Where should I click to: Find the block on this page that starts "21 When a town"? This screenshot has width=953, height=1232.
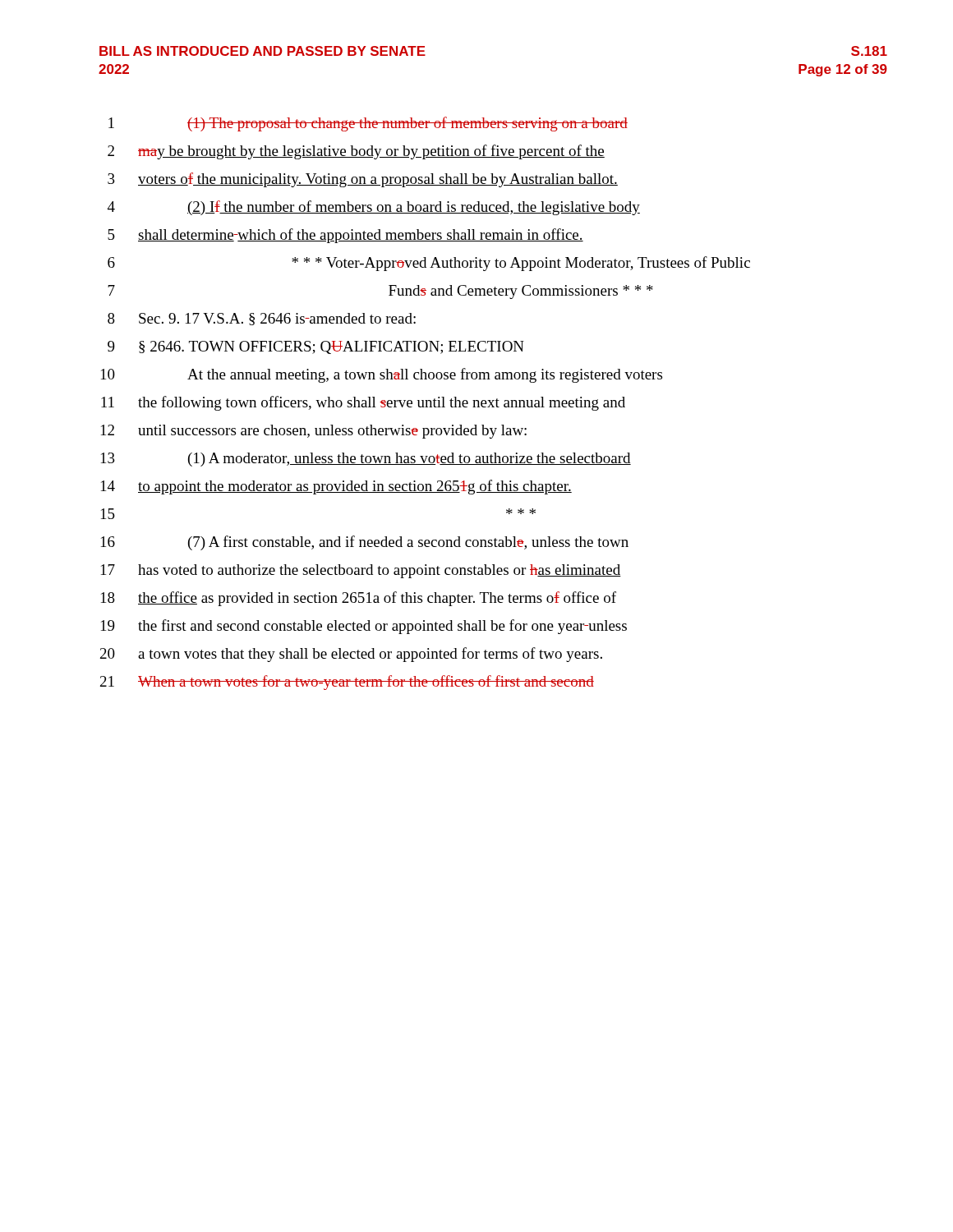(x=485, y=683)
